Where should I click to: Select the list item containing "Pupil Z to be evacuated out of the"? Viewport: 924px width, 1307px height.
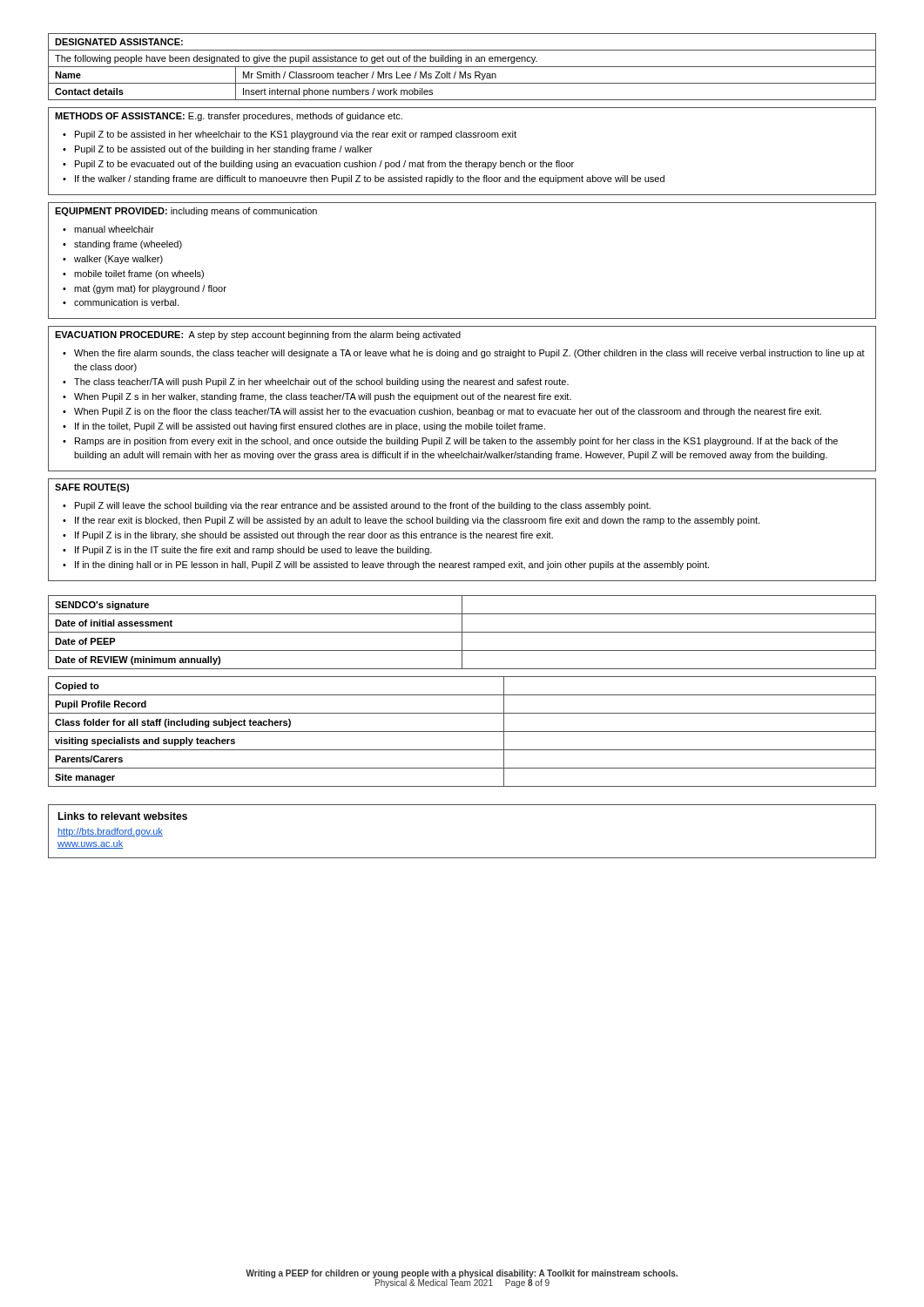click(x=324, y=164)
